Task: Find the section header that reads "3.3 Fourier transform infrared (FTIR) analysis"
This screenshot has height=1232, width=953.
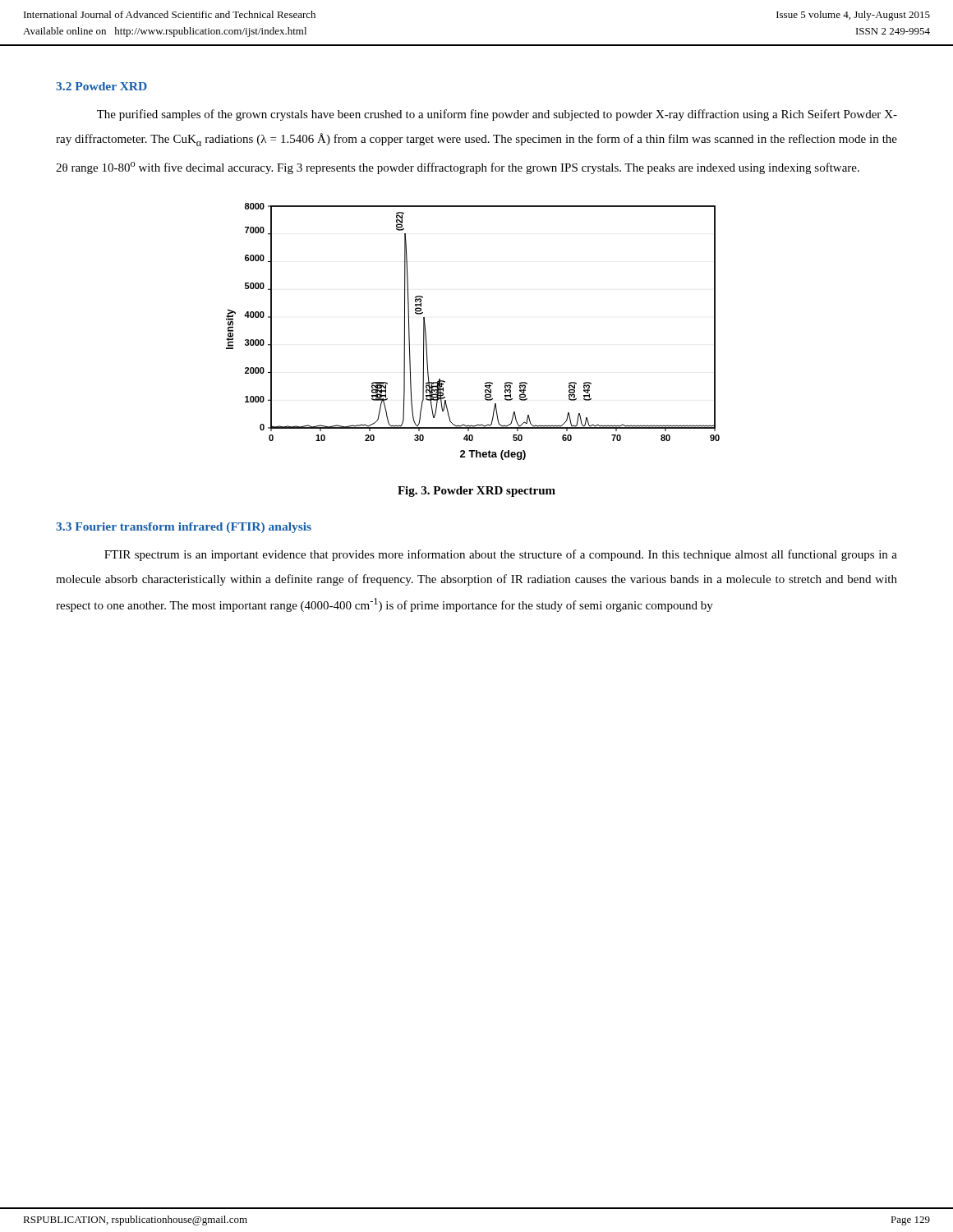Action: (184, 526)
